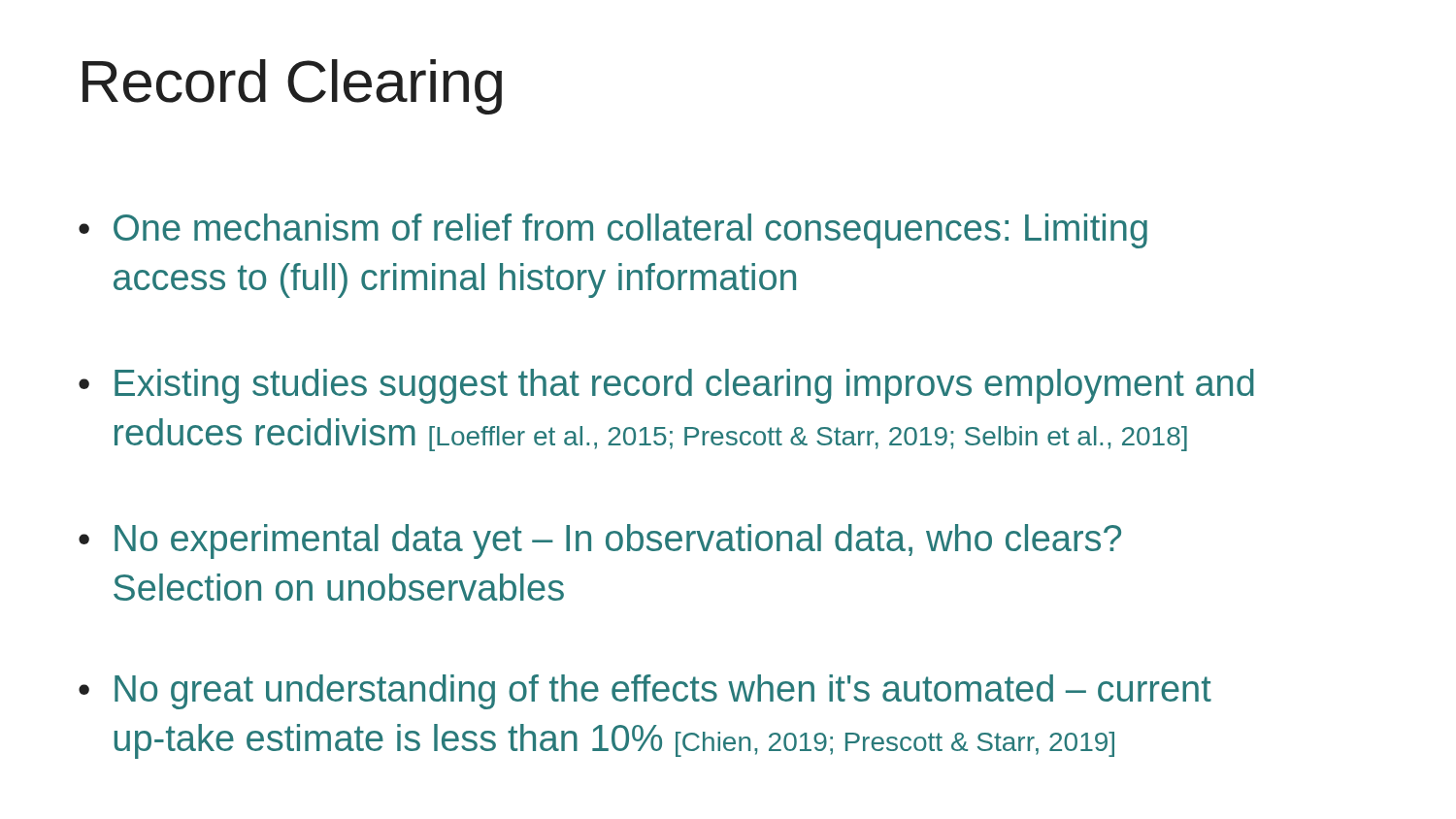Where is the passage that starts "• No experimental data yet –"?
This screenshot has height=819, width=1456.
(x=600, y=564)
